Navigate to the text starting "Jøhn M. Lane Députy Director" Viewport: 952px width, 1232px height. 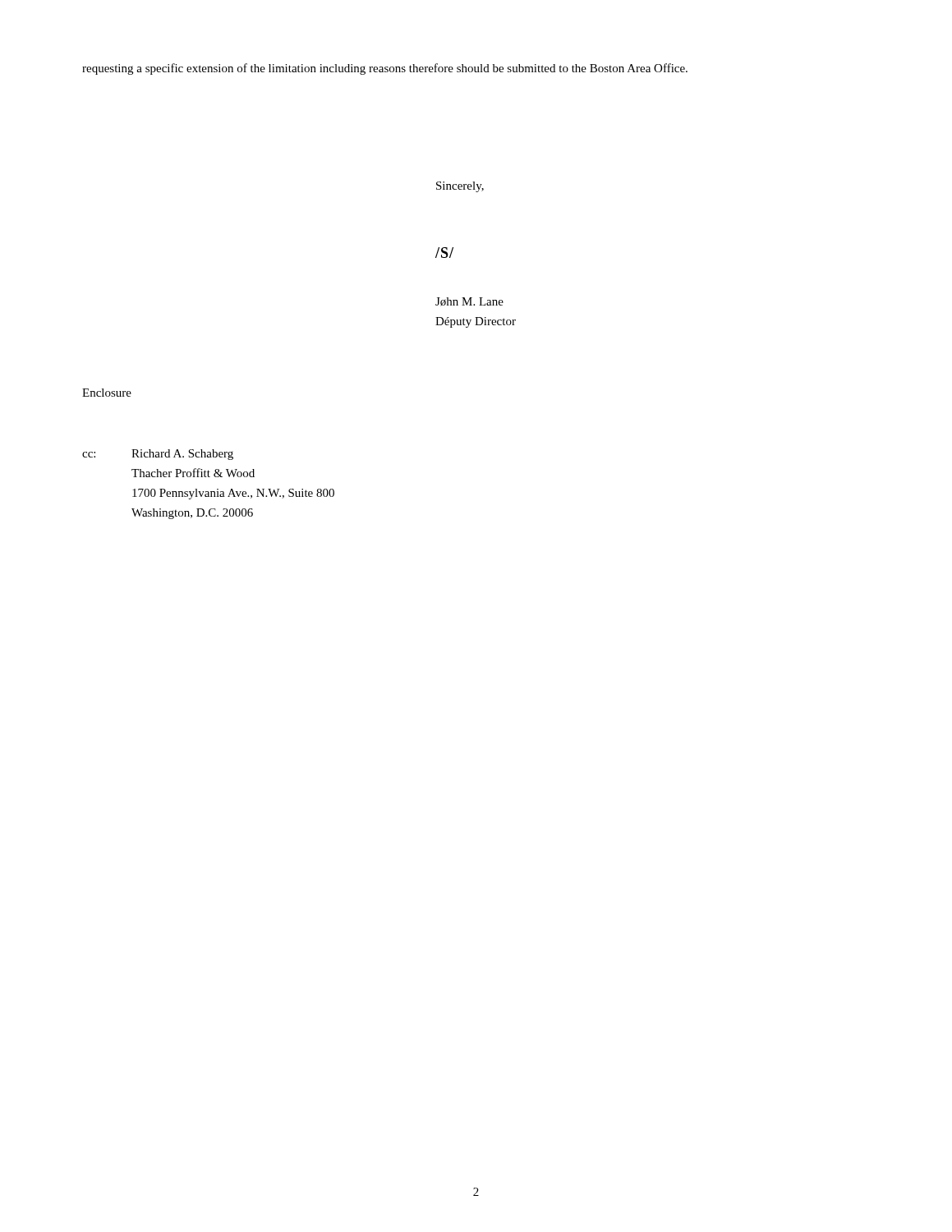[476, 311]
